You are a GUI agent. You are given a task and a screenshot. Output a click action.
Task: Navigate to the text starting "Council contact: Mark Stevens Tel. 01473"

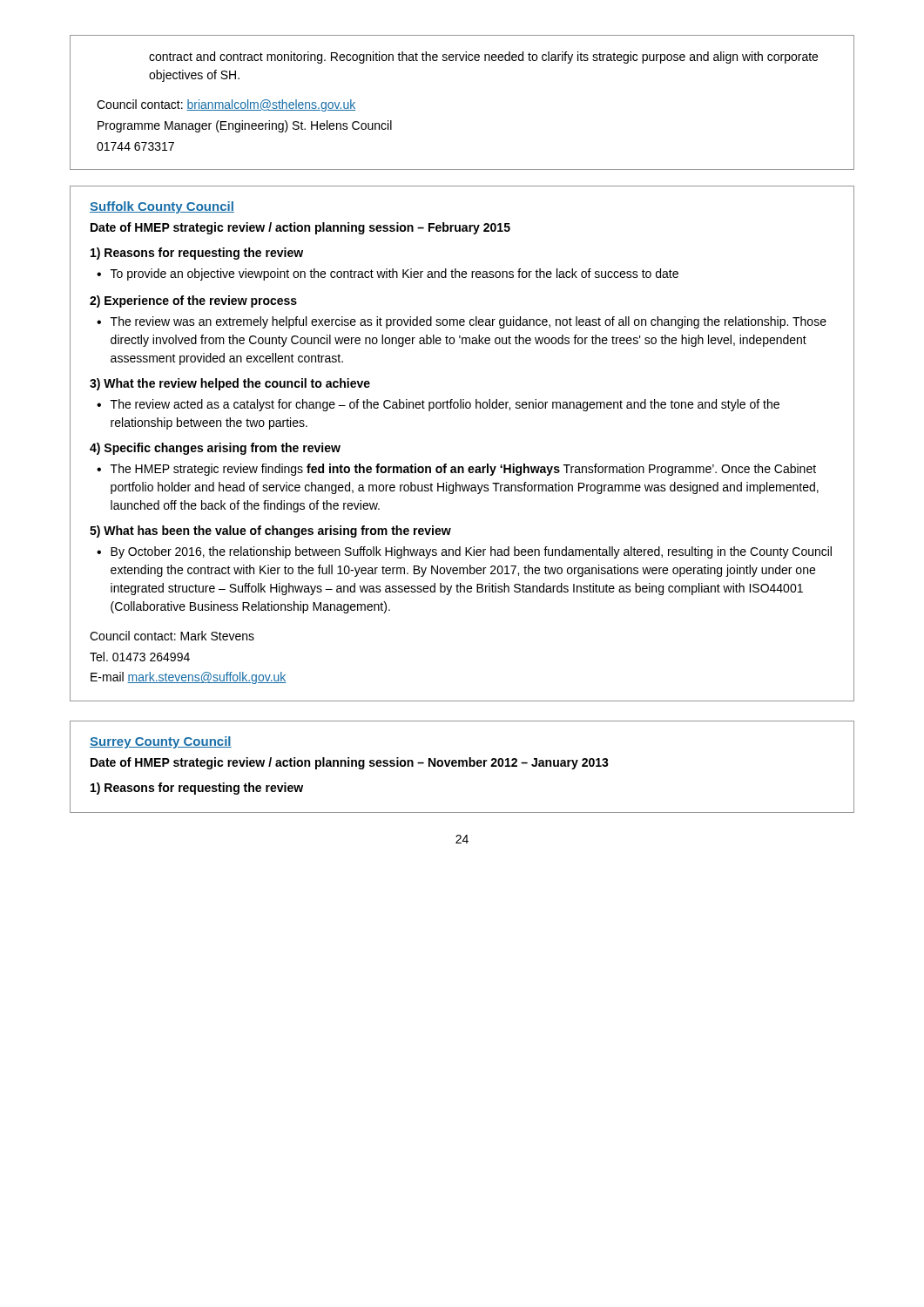coord(188,657)
